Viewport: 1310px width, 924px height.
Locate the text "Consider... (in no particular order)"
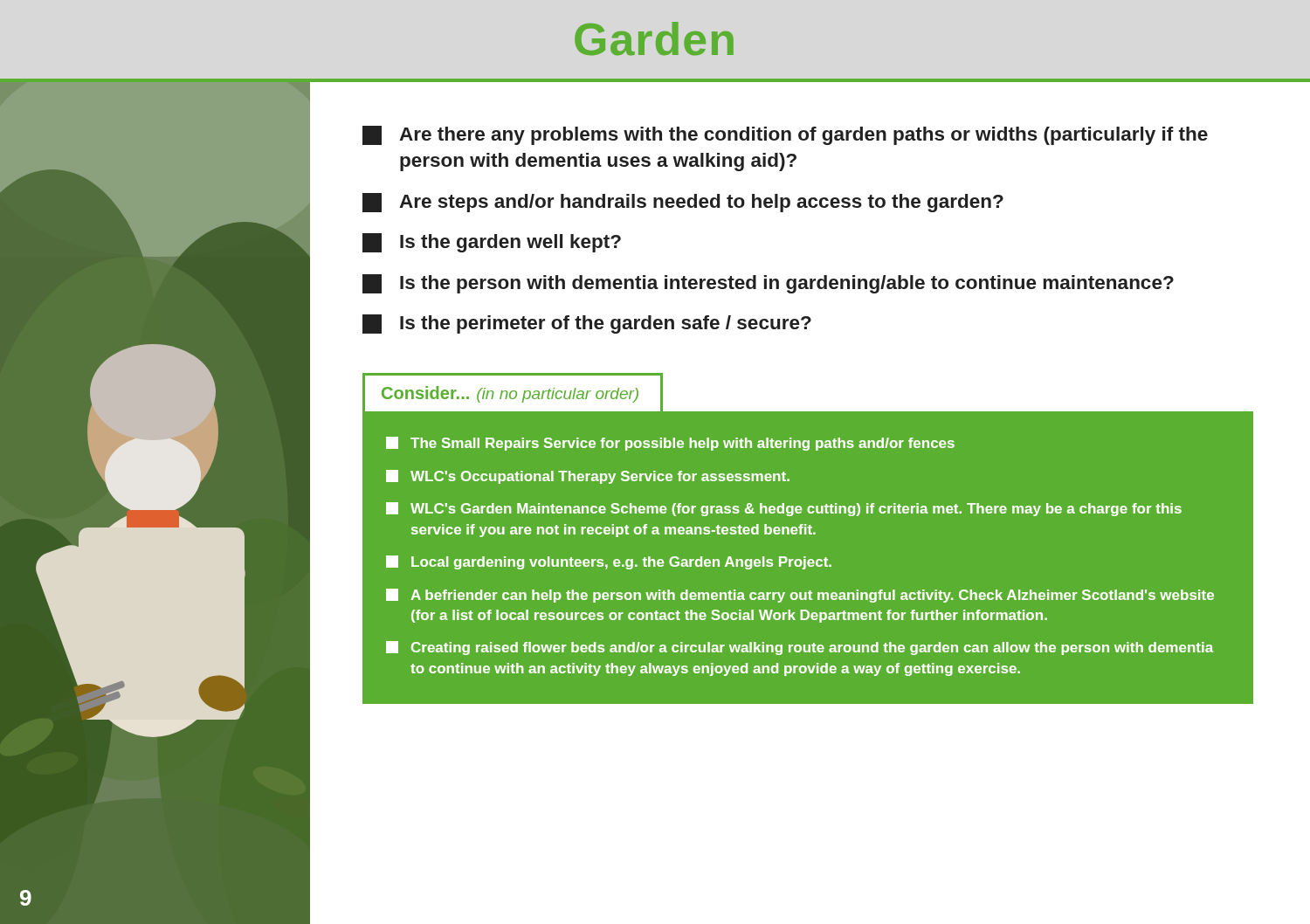click(x=510, y=394)
